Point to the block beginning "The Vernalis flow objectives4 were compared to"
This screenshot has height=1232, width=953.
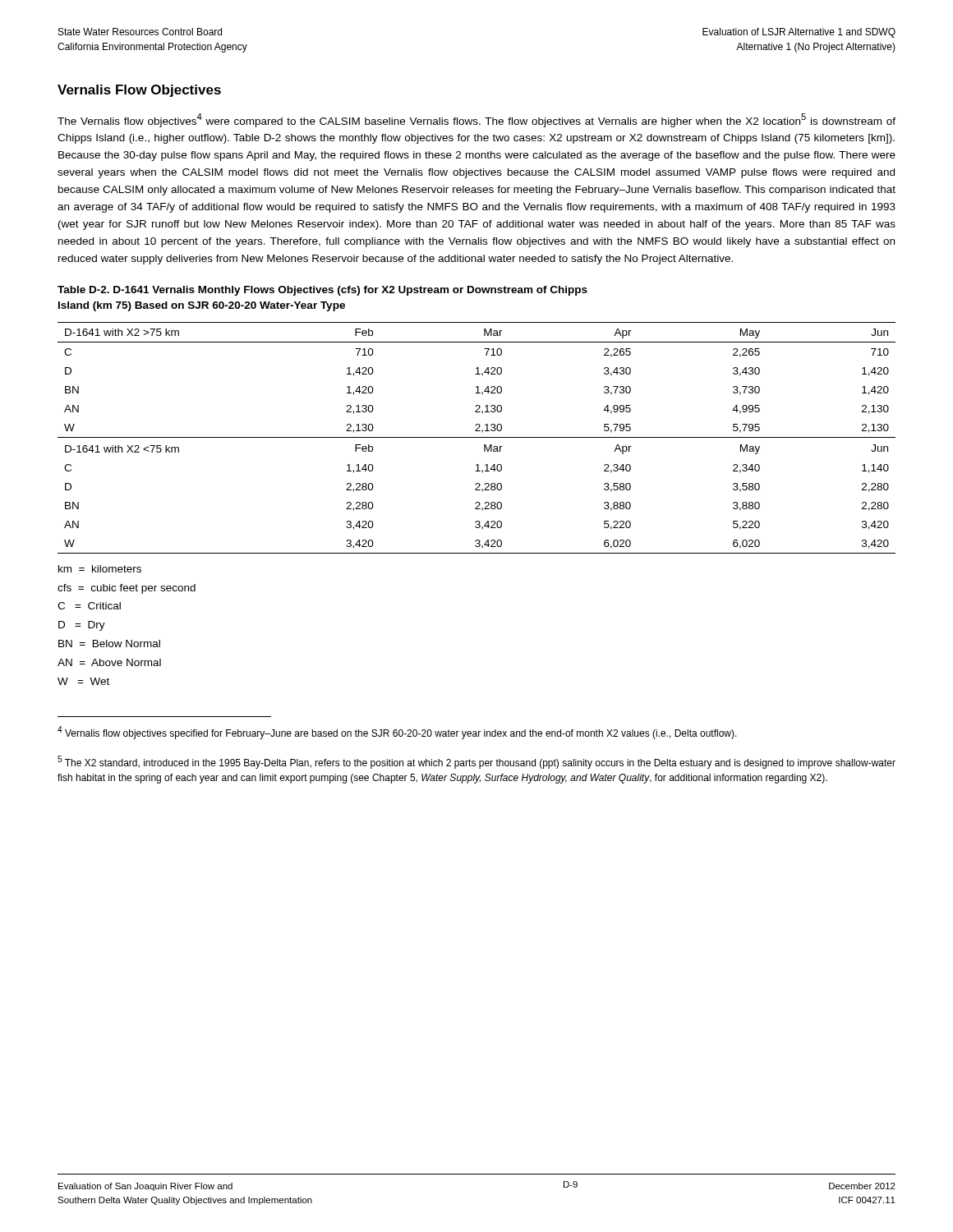pos(476,188)
